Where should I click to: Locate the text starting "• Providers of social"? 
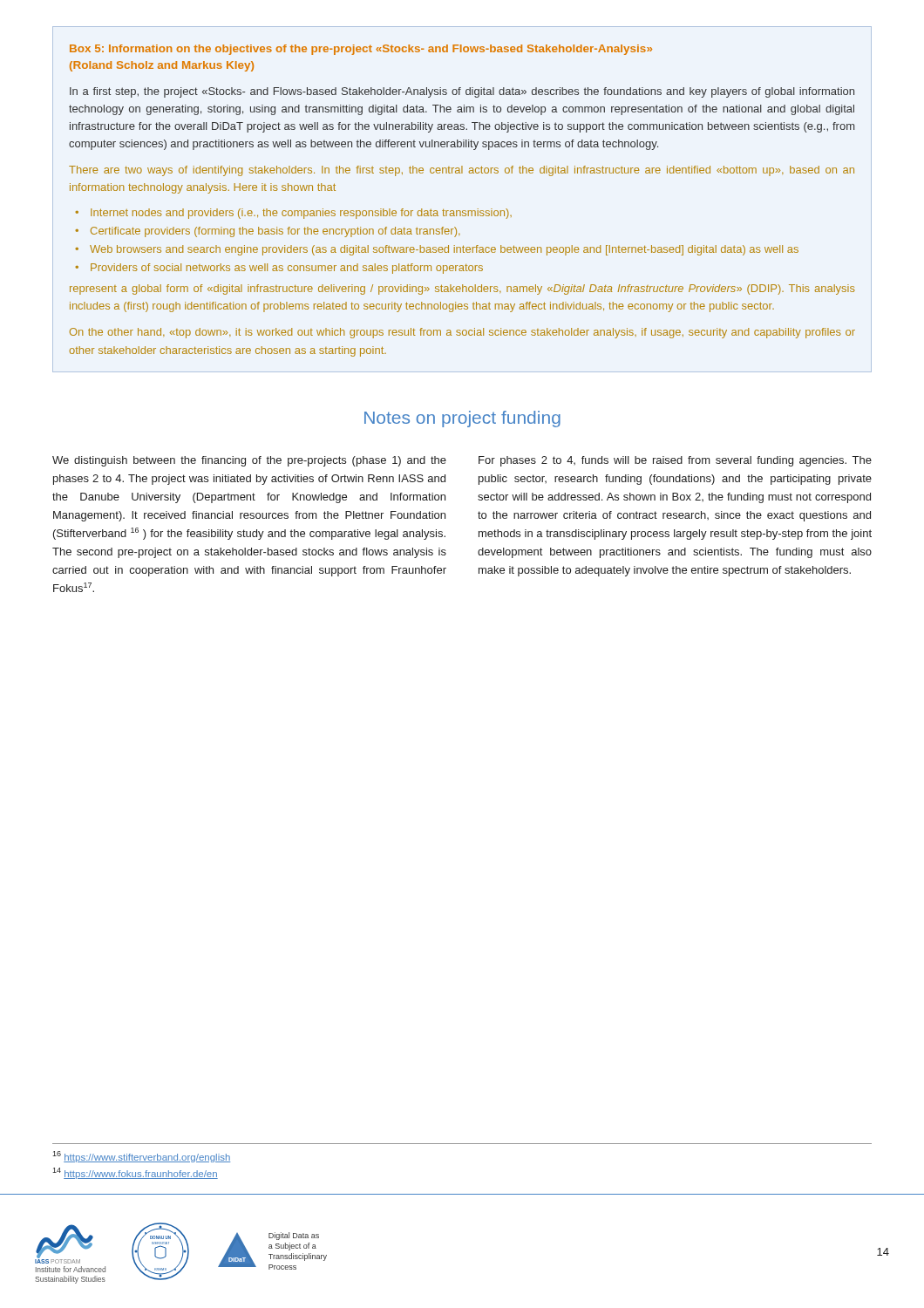(279, 268)
